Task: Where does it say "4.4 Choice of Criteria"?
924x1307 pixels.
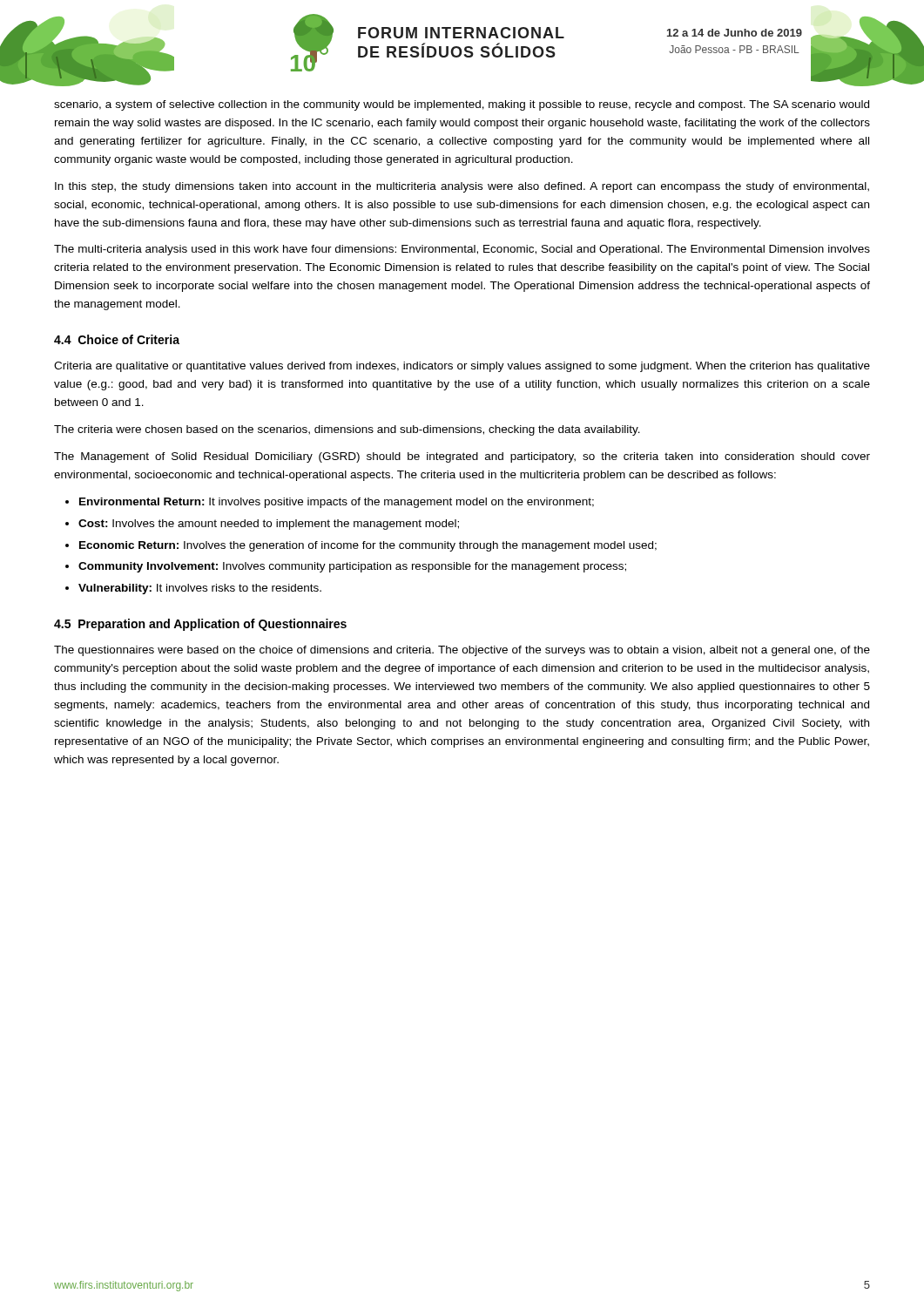Action: click(x=117, y=340)
